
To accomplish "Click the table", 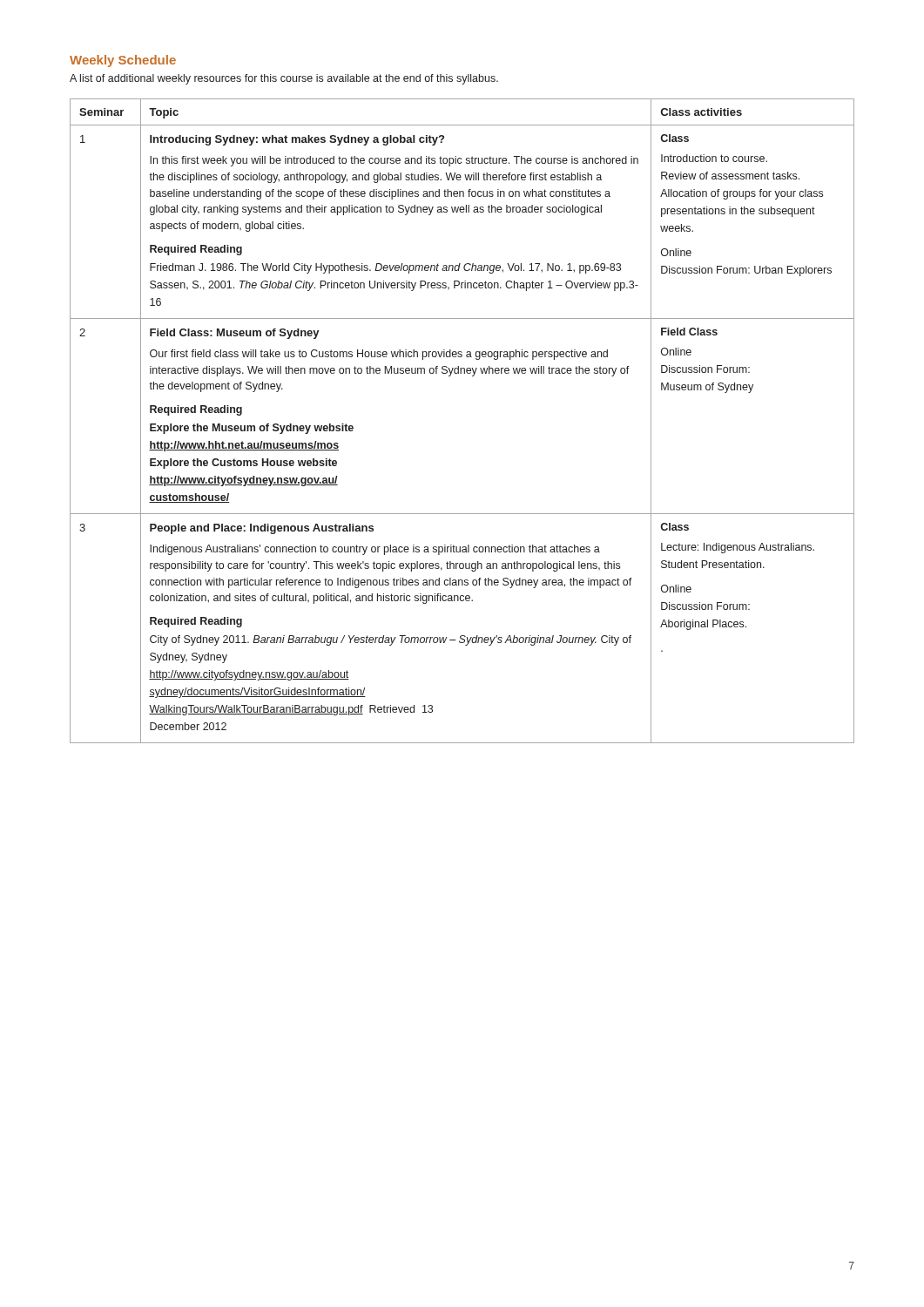I will coord(462,421).
